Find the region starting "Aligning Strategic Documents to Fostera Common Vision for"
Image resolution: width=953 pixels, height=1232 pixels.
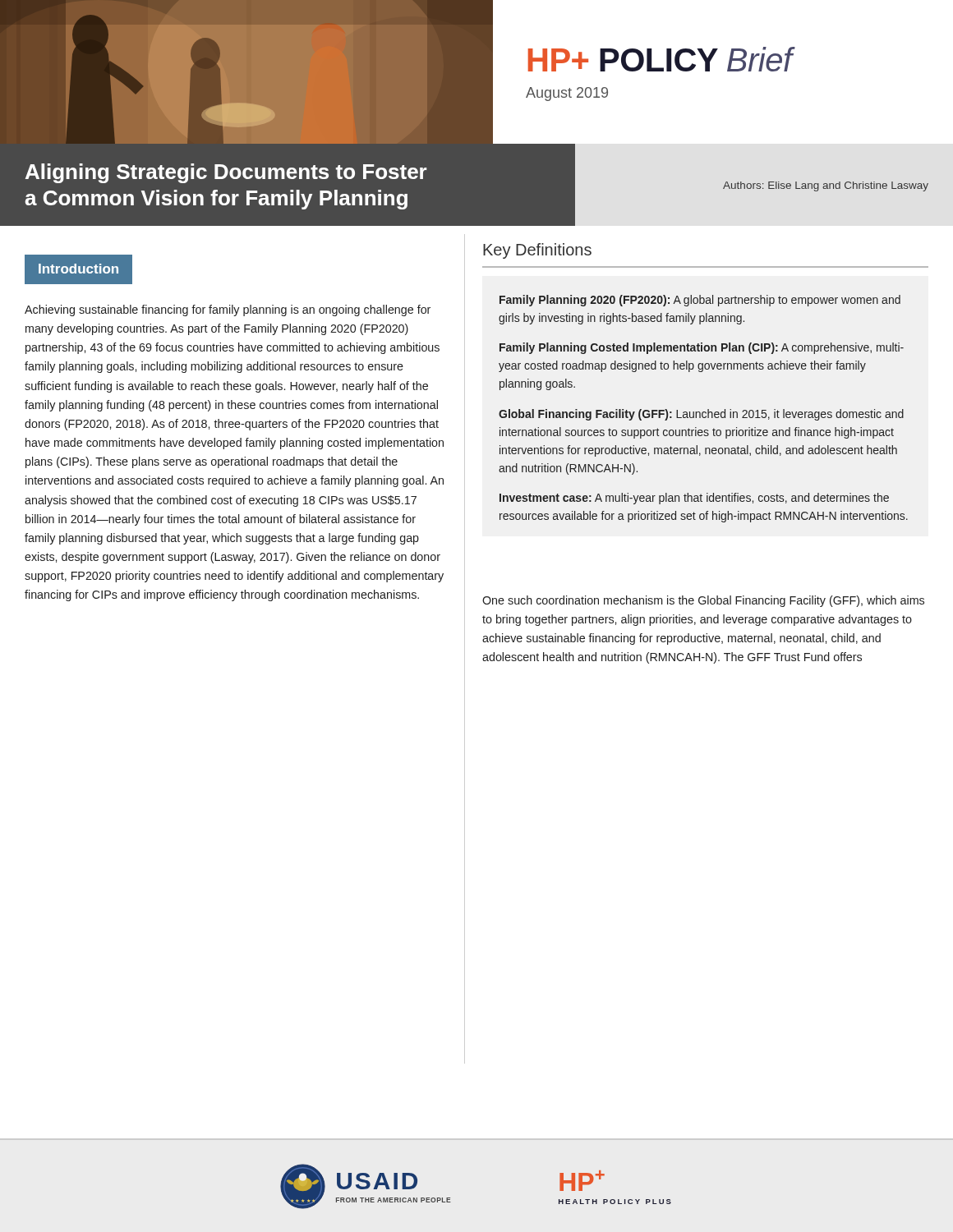click(226, 185)
